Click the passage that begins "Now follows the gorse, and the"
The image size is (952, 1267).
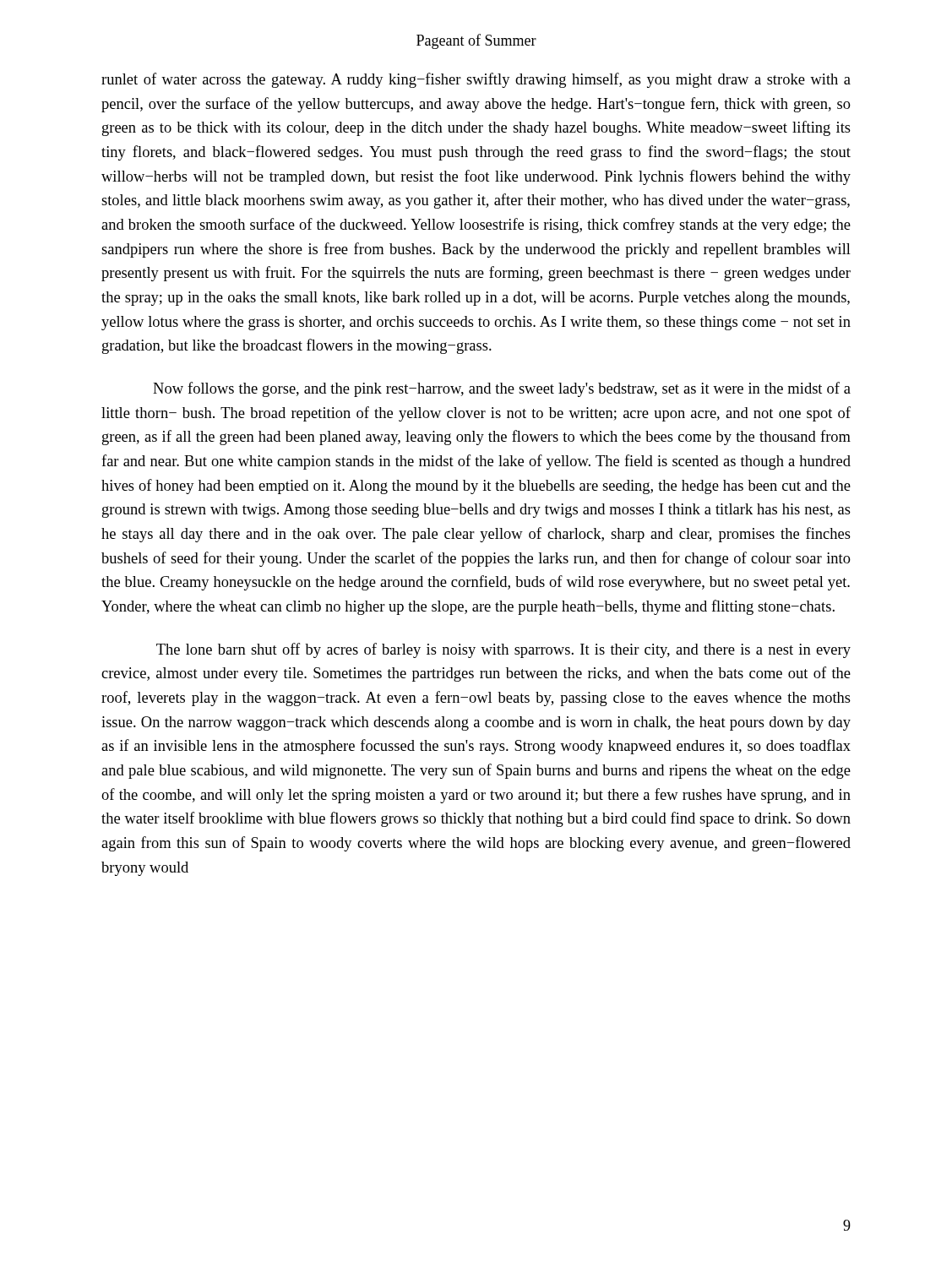(x=476, y=498)
